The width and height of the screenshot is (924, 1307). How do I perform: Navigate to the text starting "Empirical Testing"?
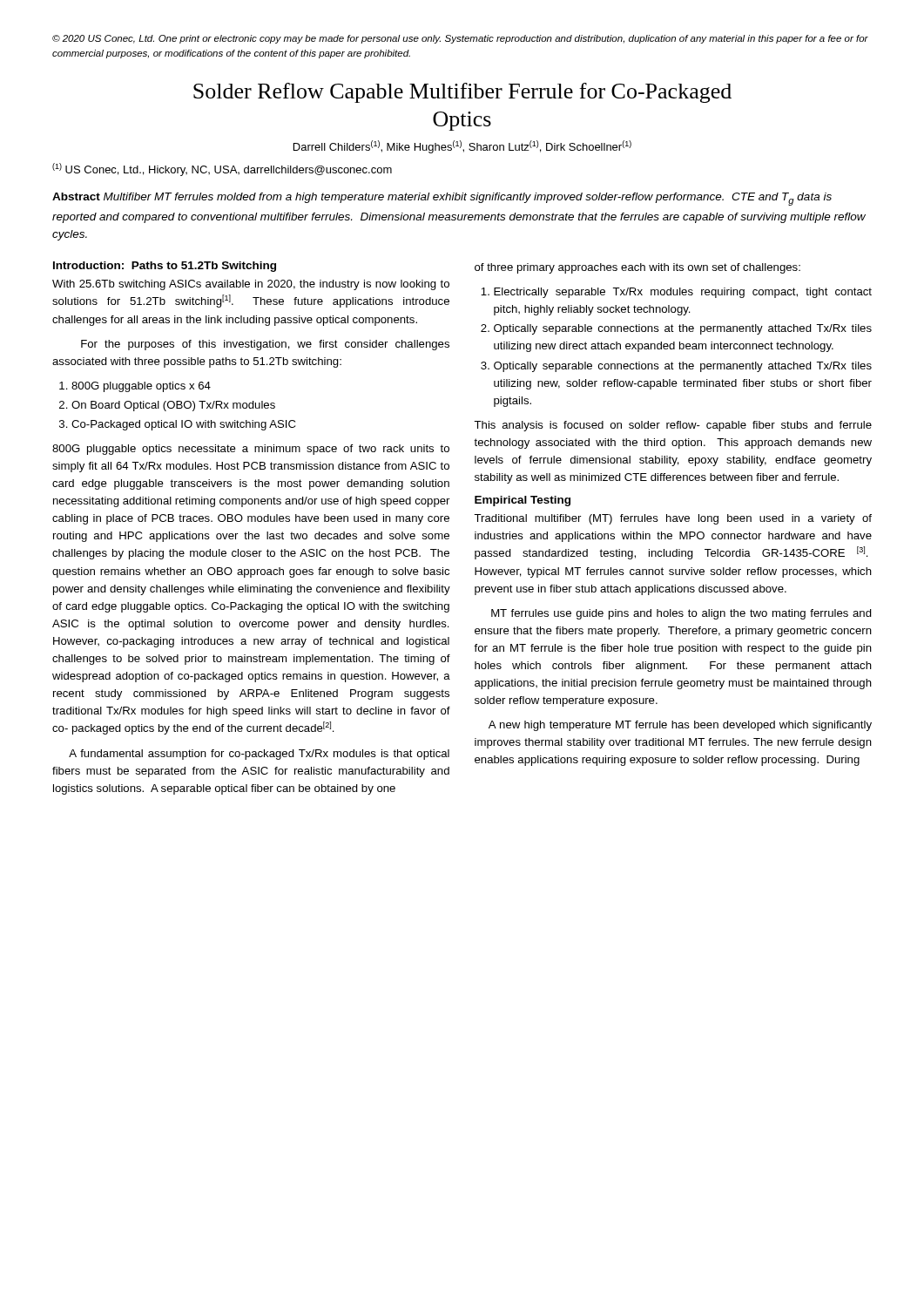tap(523, 500)
